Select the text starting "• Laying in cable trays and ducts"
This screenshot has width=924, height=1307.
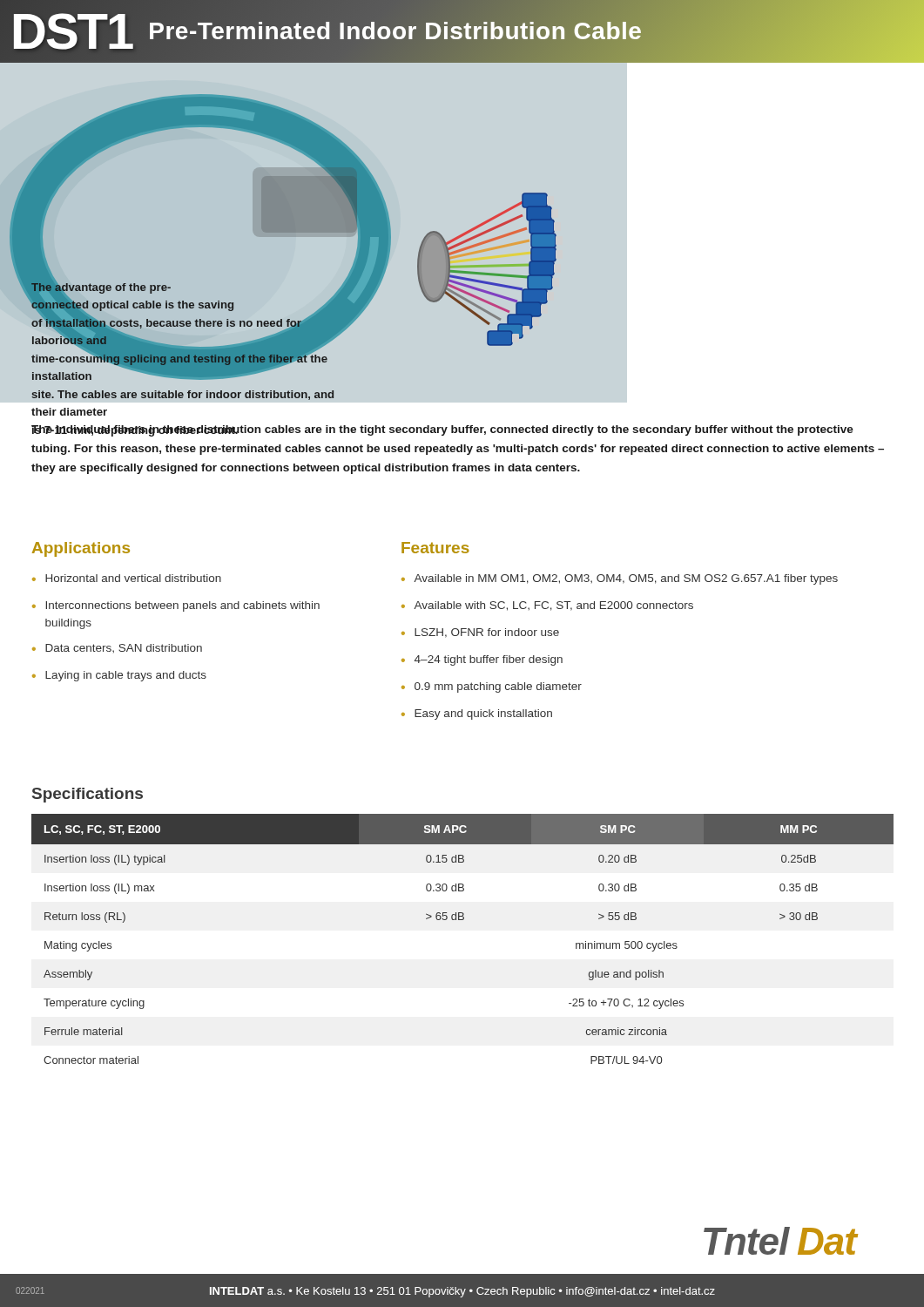tap(119, 676)
